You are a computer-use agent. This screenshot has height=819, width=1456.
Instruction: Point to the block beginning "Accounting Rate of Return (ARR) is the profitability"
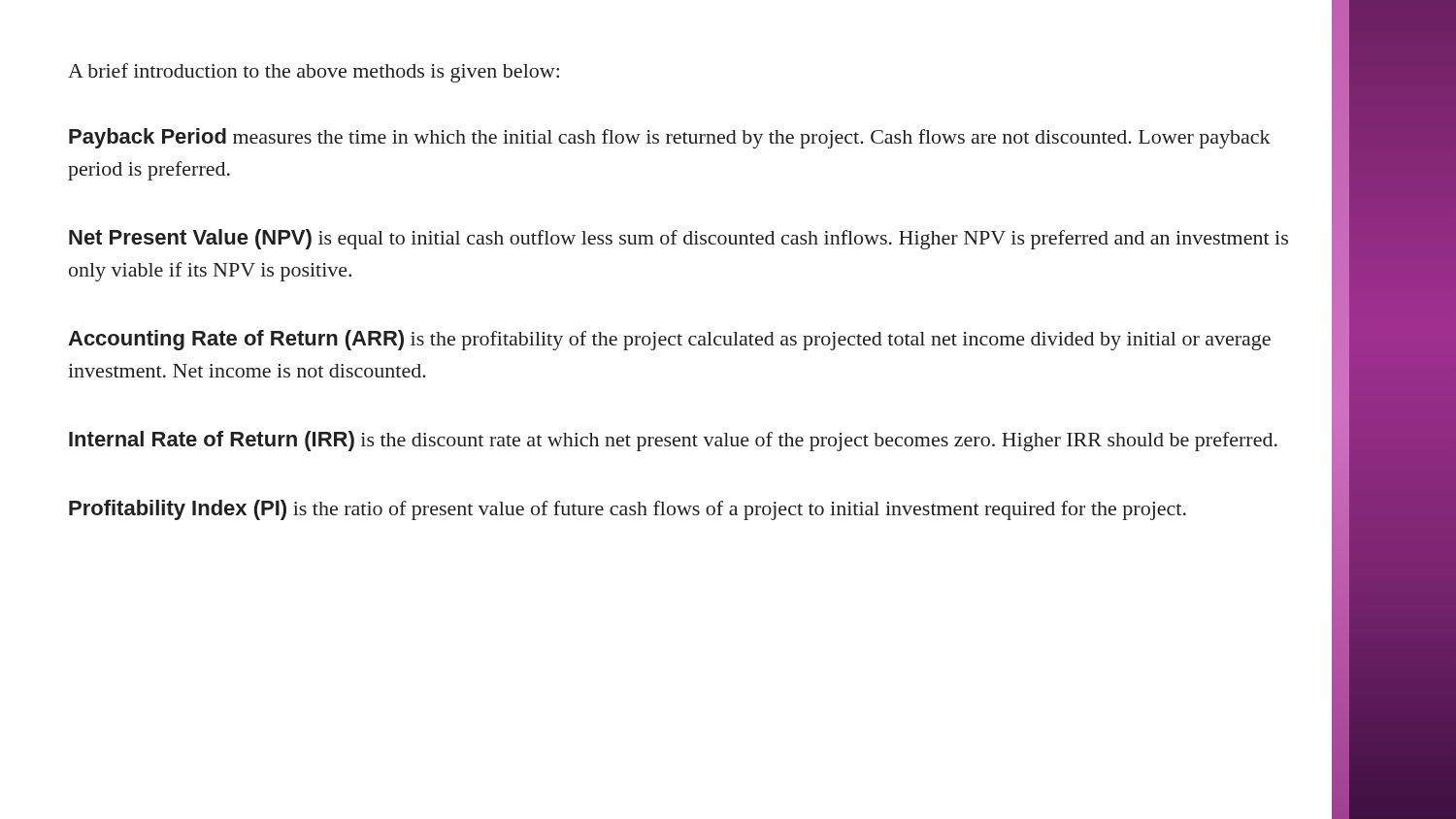(670, 354)
